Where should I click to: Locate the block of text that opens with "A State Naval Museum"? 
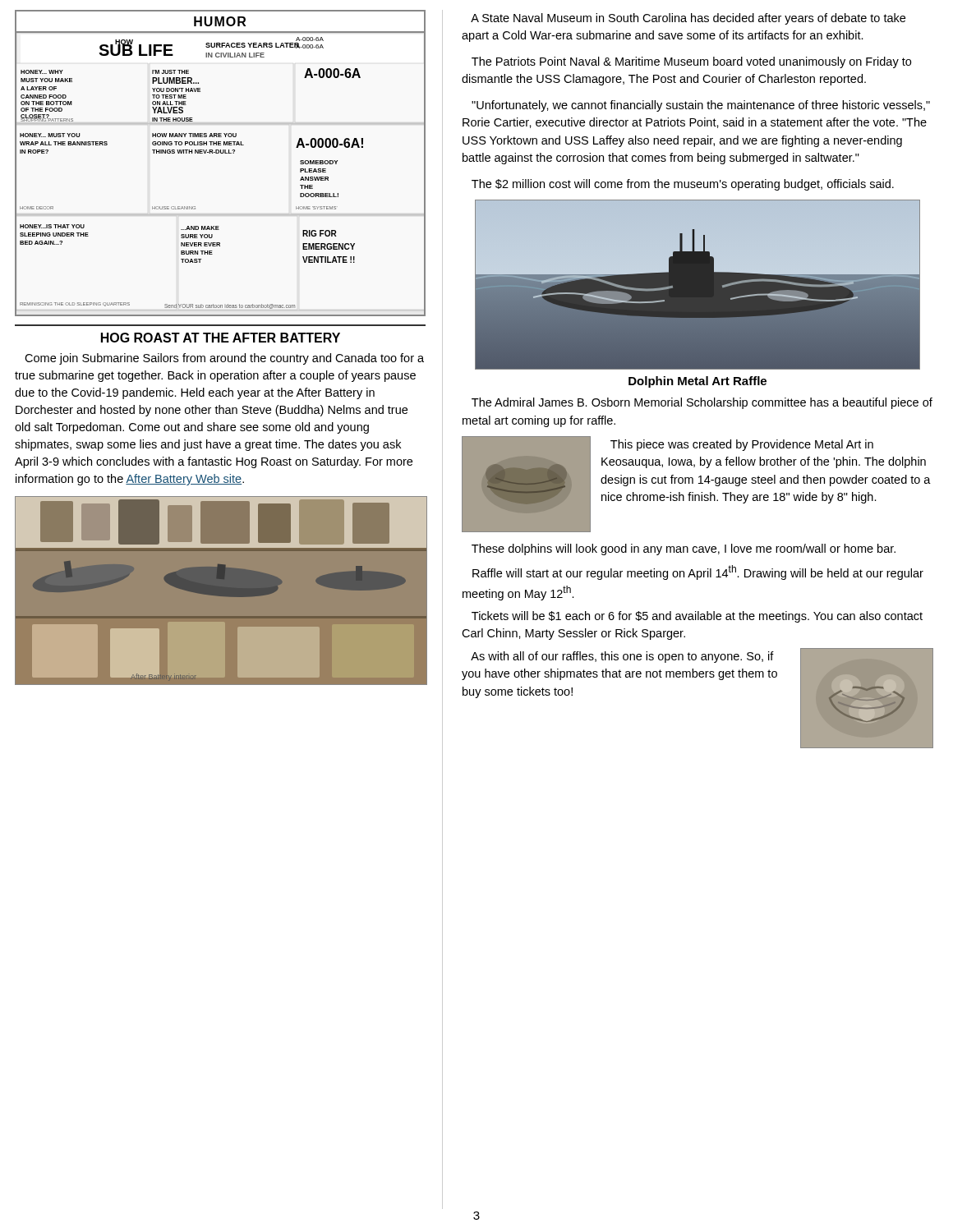pos(684,27)
